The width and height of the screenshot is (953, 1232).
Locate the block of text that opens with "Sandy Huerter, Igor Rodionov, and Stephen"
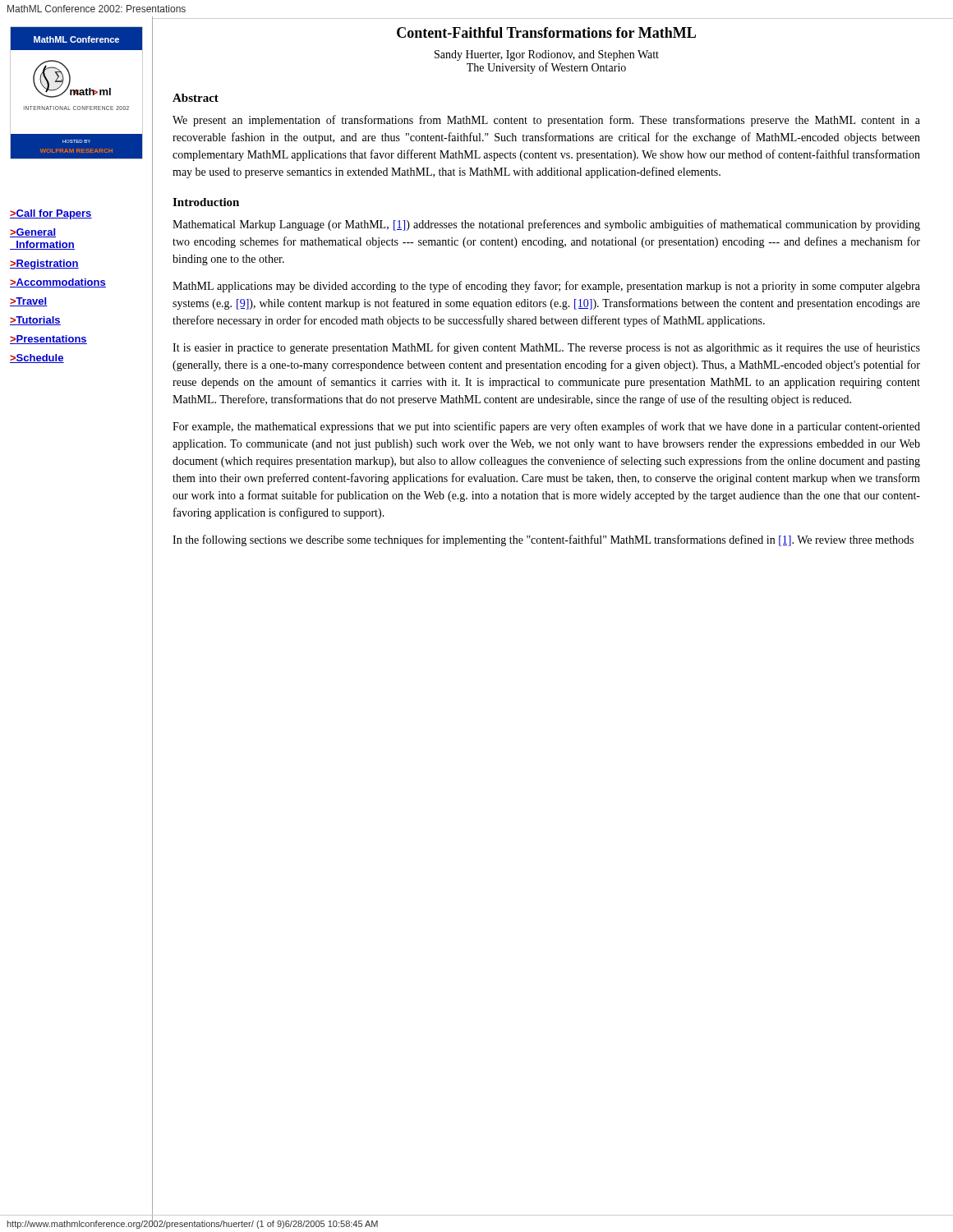[x=546, y=61]
